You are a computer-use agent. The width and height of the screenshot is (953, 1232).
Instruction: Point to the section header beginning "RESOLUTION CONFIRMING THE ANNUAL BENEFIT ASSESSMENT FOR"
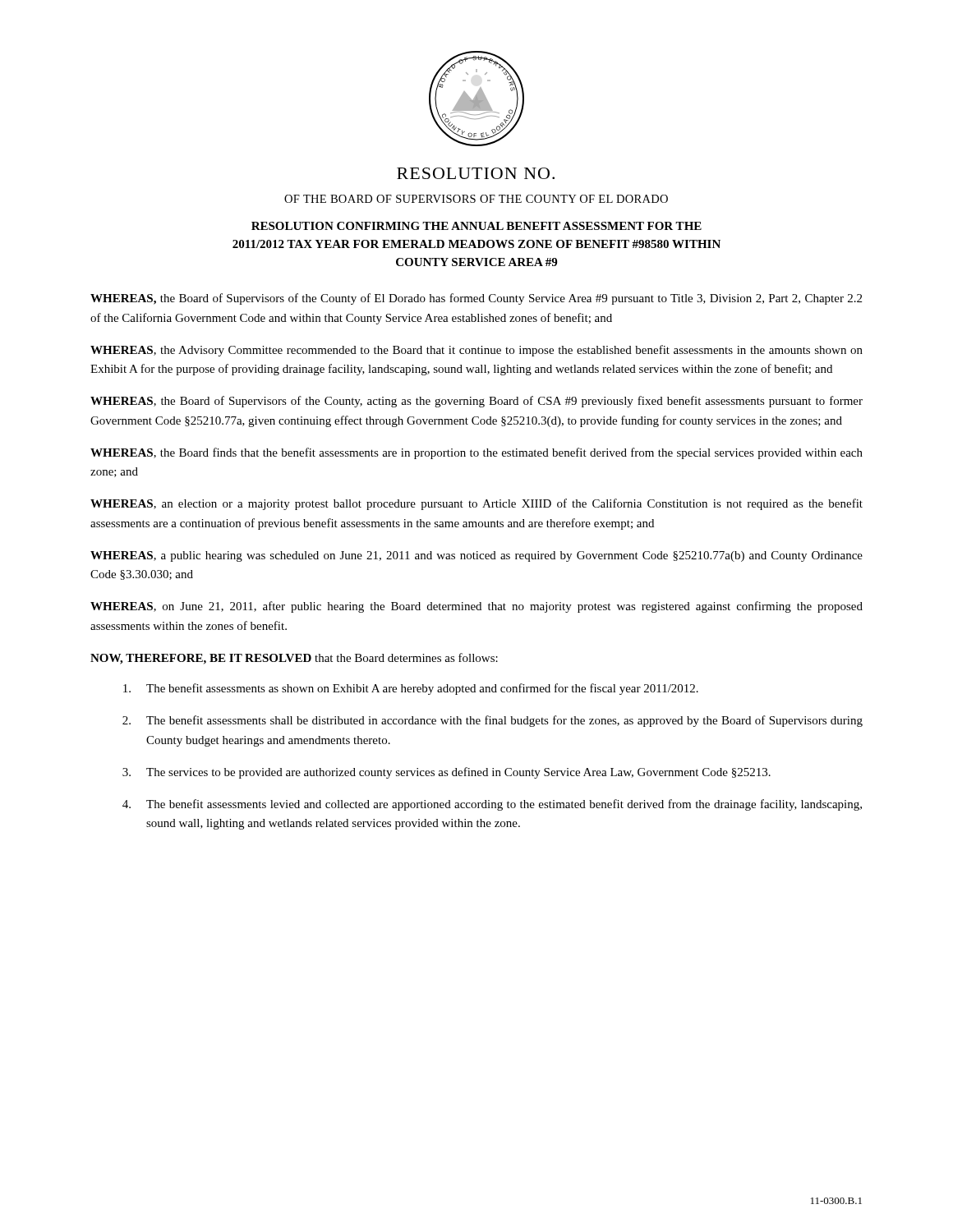[x=476, y=244]
